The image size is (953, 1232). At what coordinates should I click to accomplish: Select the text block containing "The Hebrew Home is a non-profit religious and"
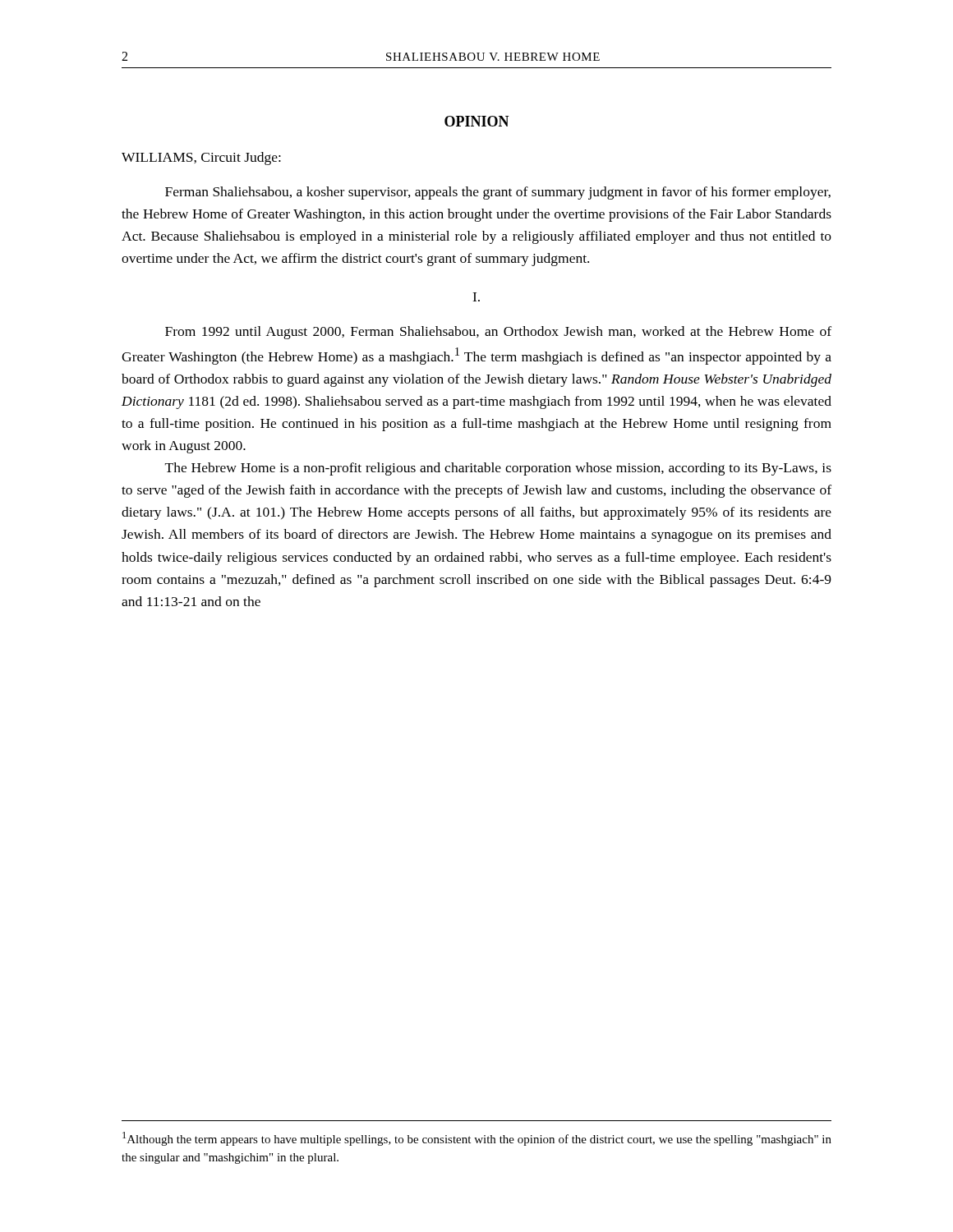click(x=476, y=534)
